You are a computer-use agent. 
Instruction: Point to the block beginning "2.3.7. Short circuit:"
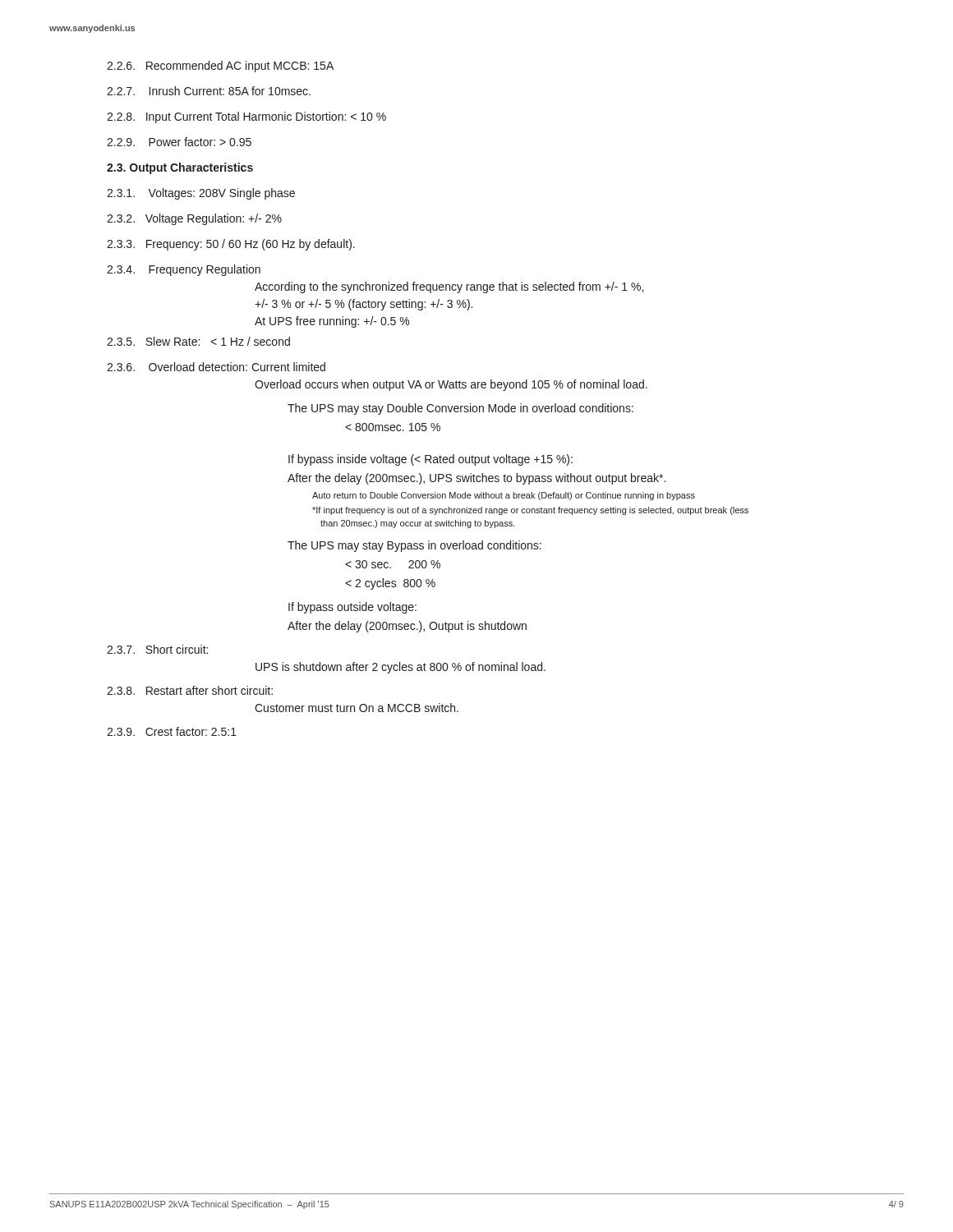(x=505, y=659)
